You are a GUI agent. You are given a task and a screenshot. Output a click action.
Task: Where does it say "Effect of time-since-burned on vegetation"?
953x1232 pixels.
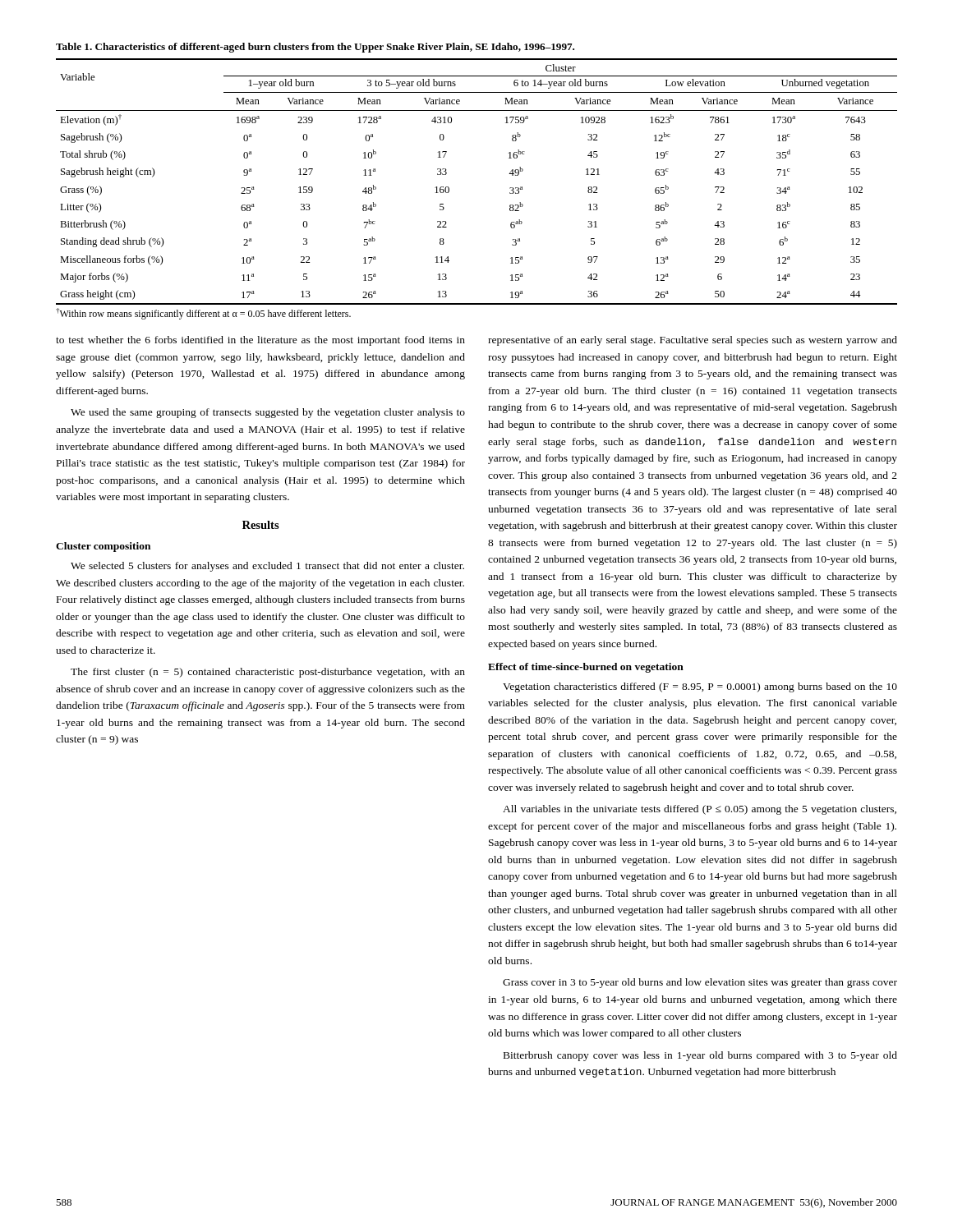coord(586,667)
